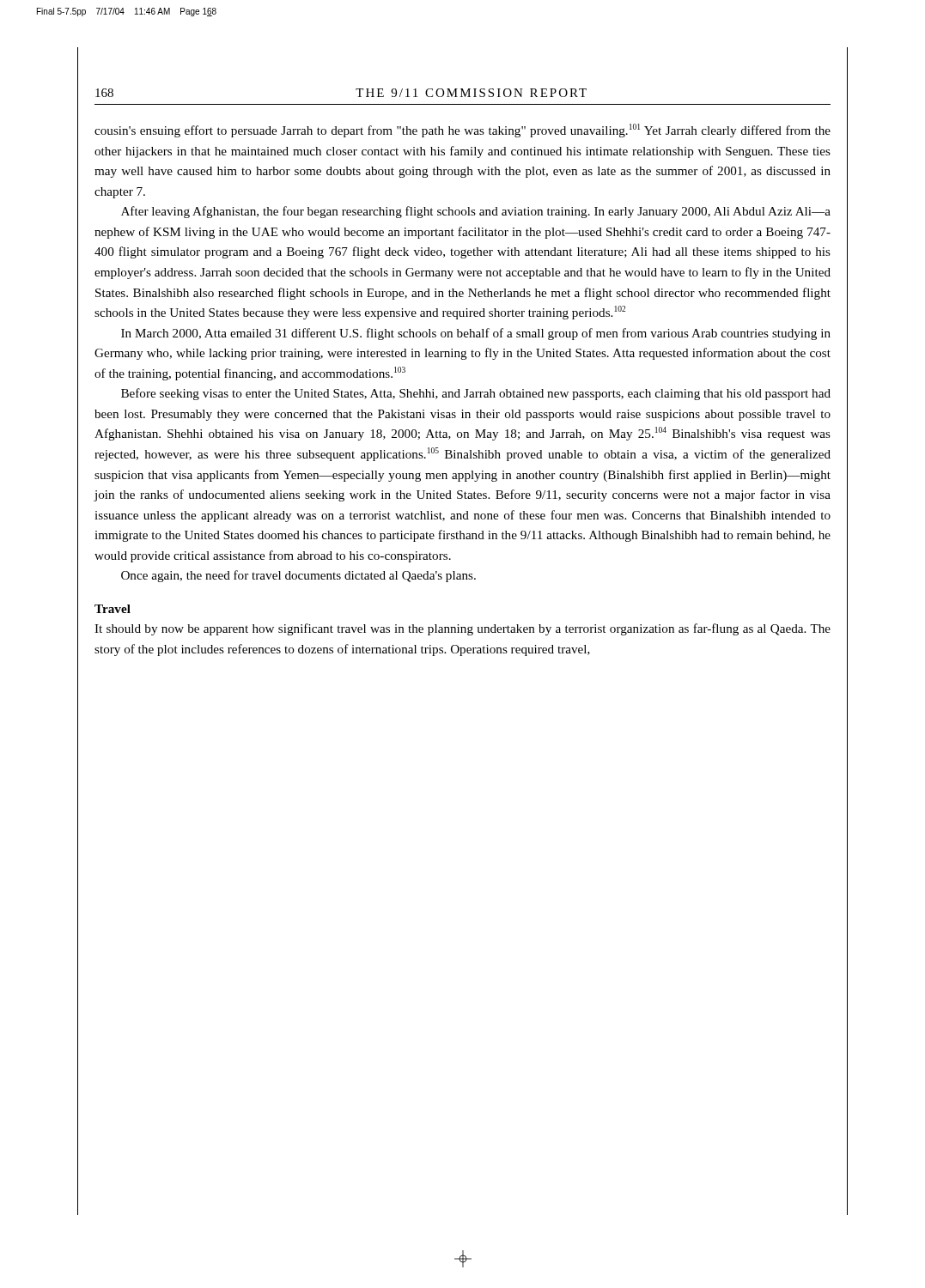Locate the text starting "cousin's ensuing effort to persuade Jarrah"

point(462,353)
